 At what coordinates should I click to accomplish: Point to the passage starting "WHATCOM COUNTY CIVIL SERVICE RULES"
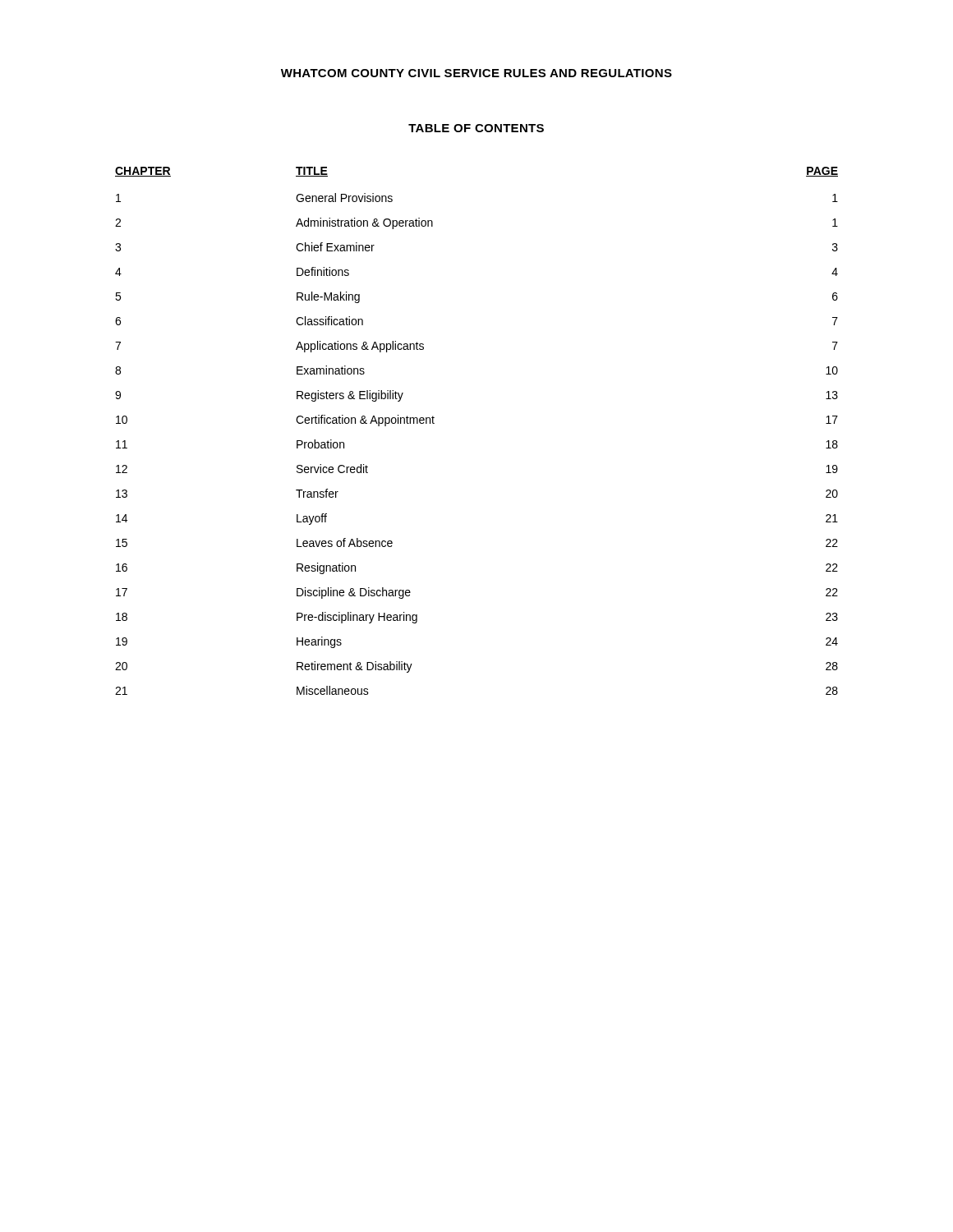click(476, 73)
